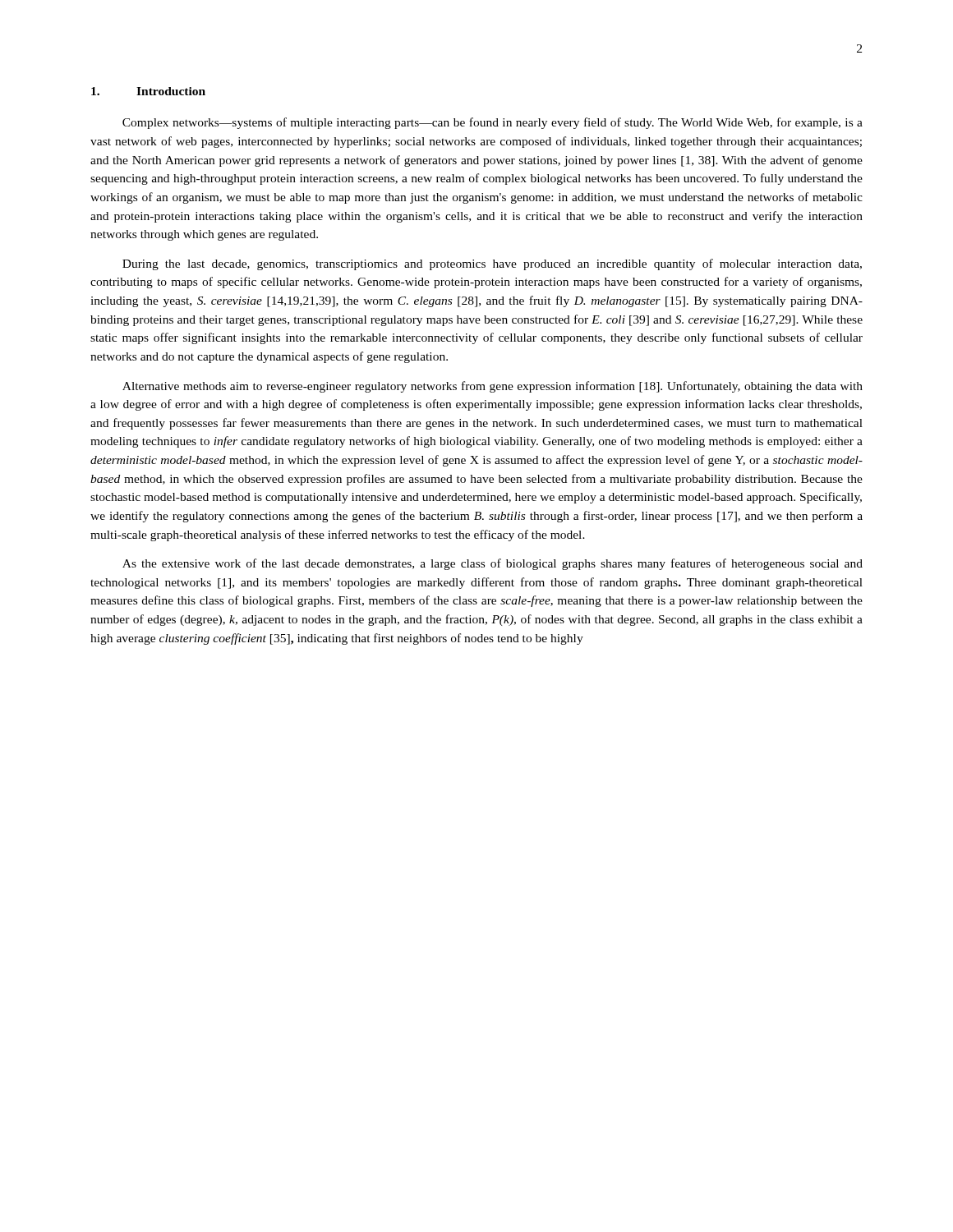Click on the text block that says "During the last decade, genomics, transcriptiomics and proteomics"
The height and width of the screenshot is (1232, 953).
tap(476, 310)
